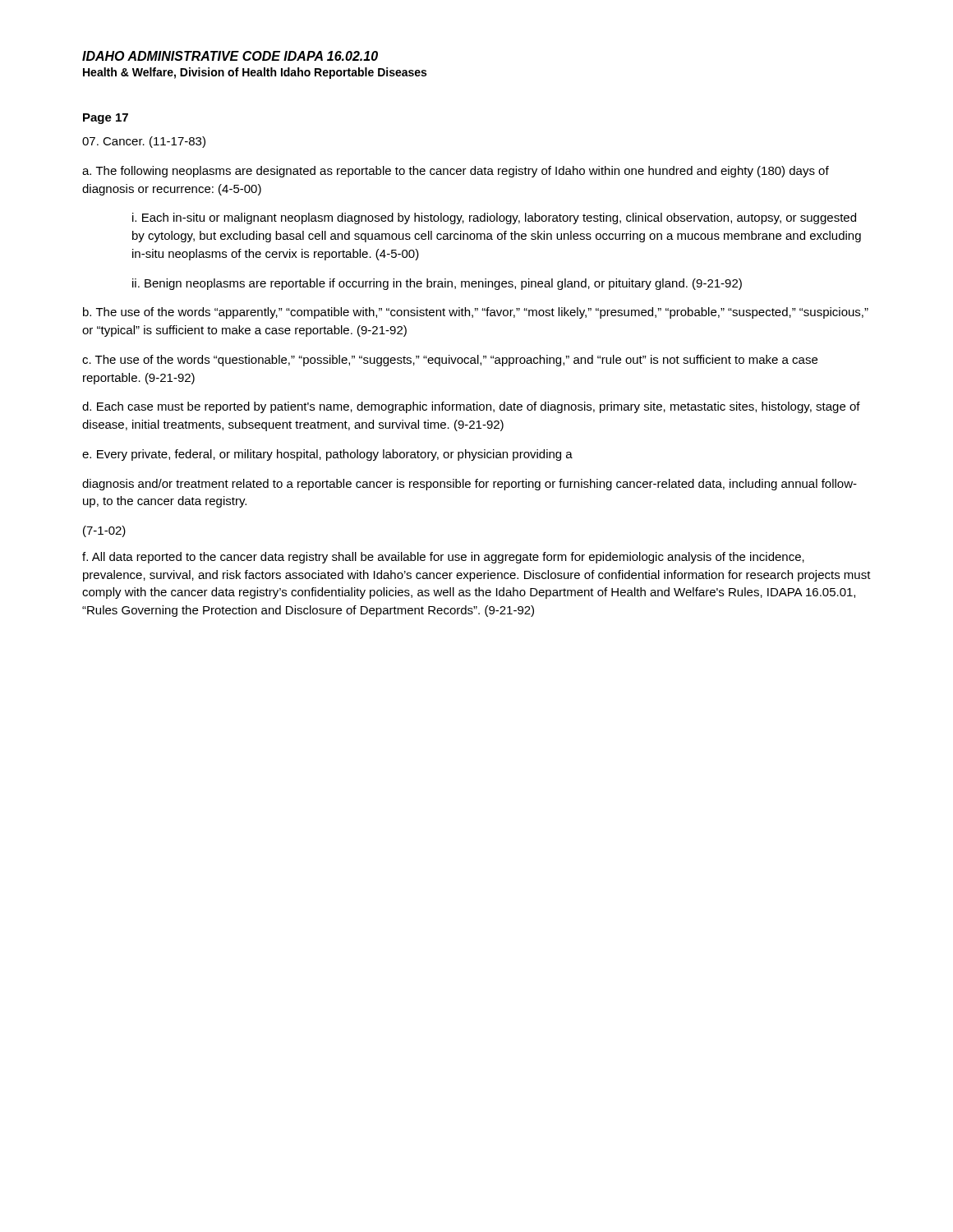Point to the text starting "b. The use of the words “apparently,”"
The height and width of the screenshot is (1232, 953).
coord(475,321)
